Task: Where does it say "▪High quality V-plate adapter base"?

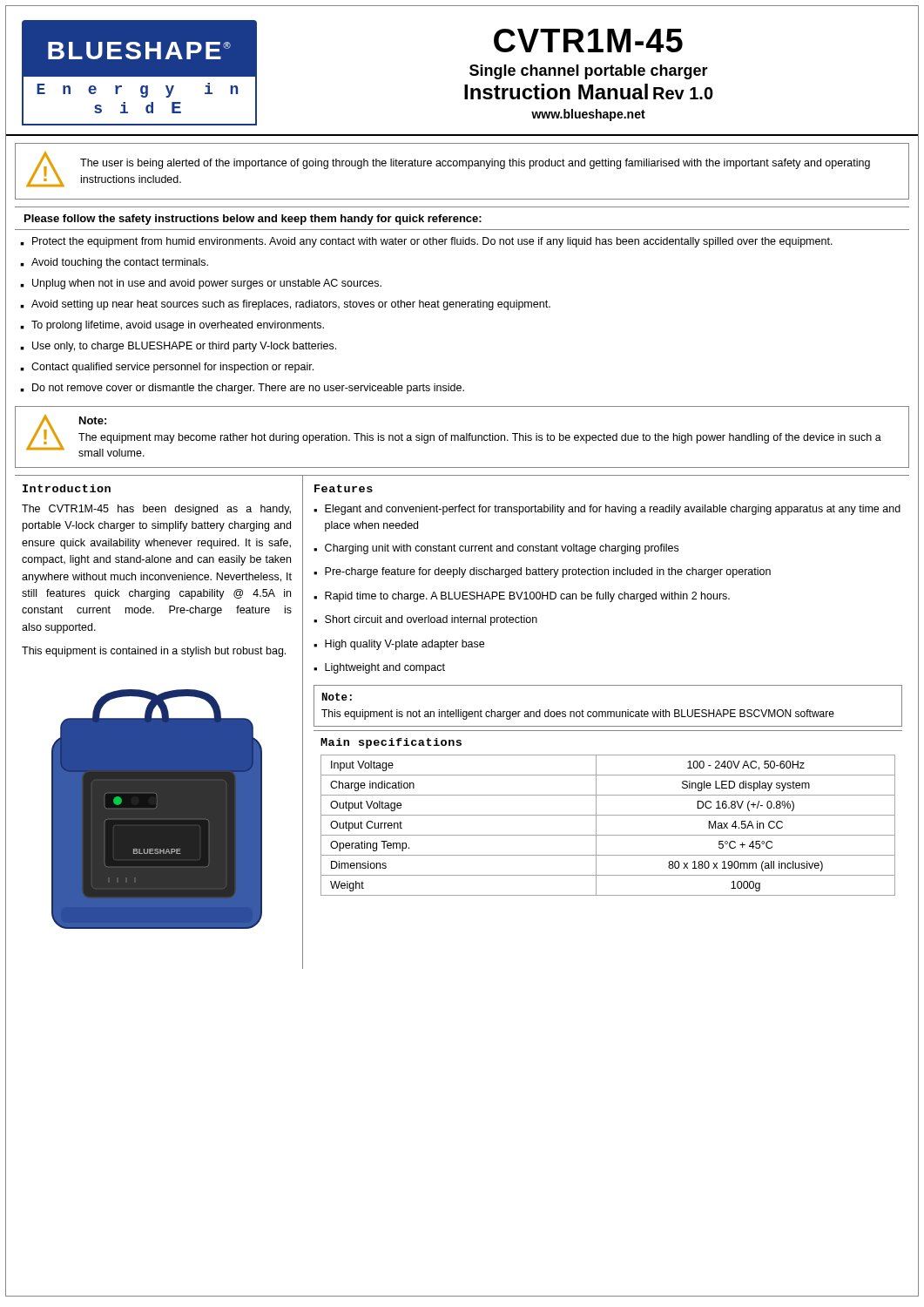Action: click(399, 645)
